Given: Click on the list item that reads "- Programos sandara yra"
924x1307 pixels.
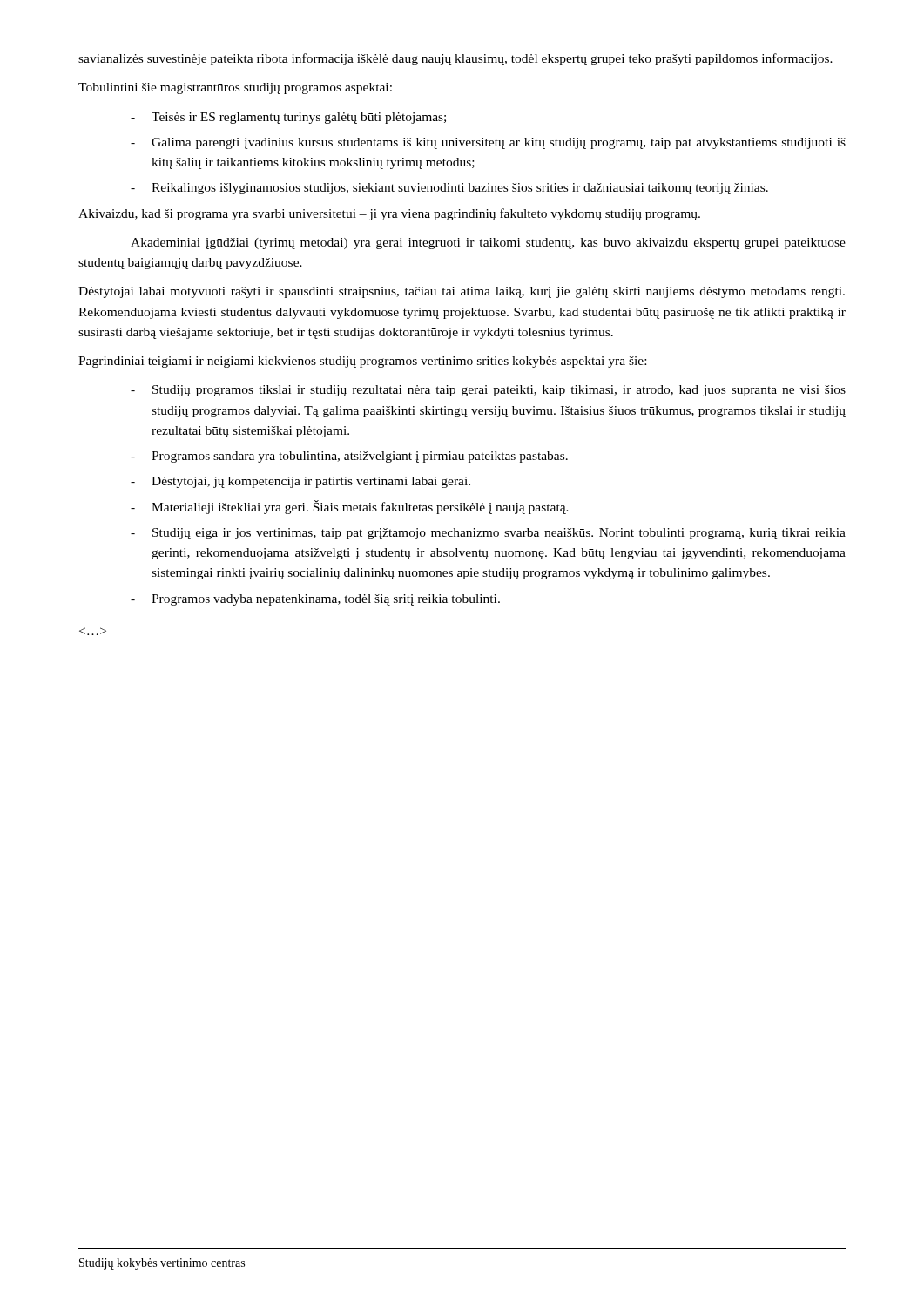Looking at the screenshot, I should point(488,455).
